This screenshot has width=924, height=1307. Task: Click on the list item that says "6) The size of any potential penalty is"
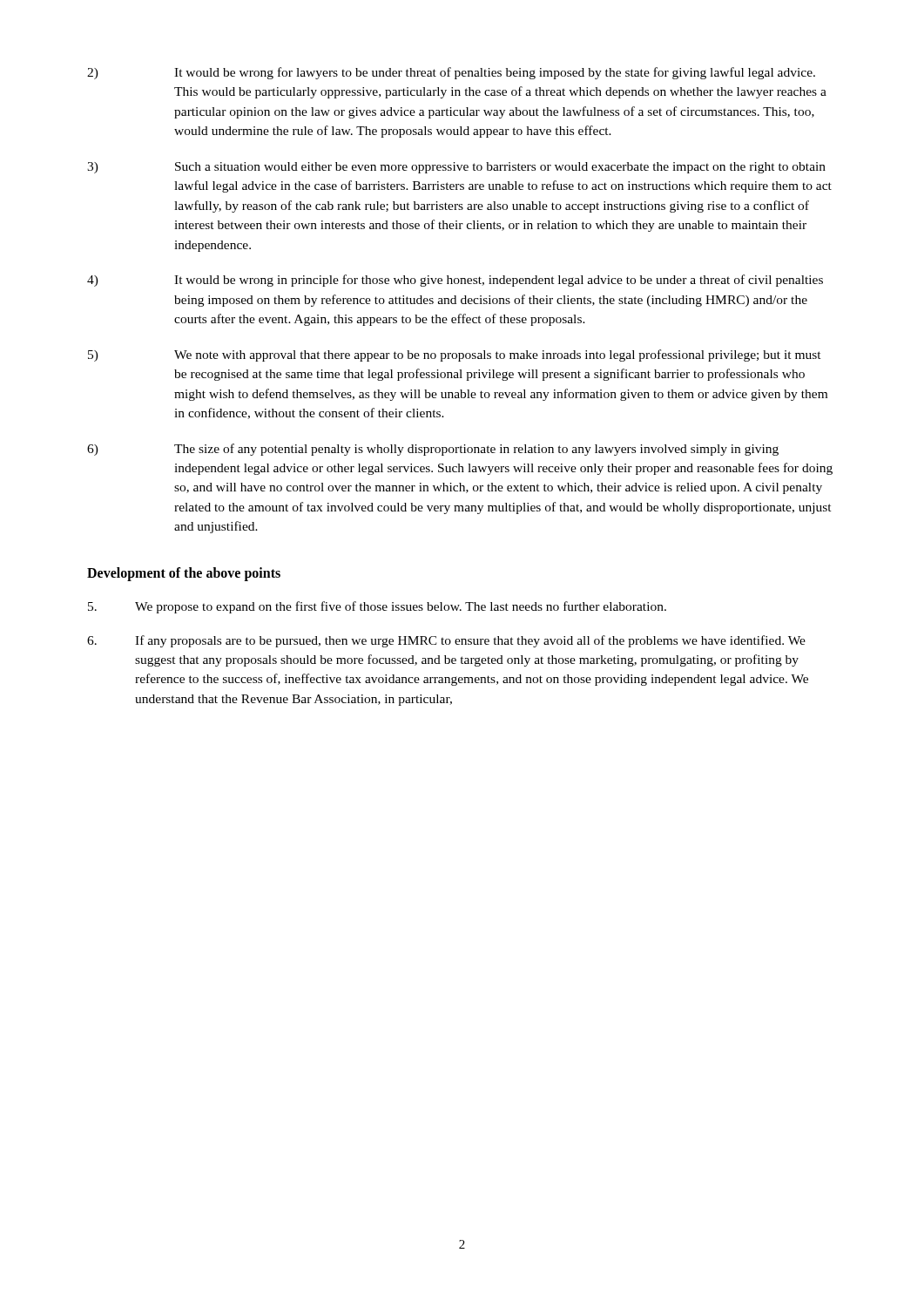click(x=462, y=488)
